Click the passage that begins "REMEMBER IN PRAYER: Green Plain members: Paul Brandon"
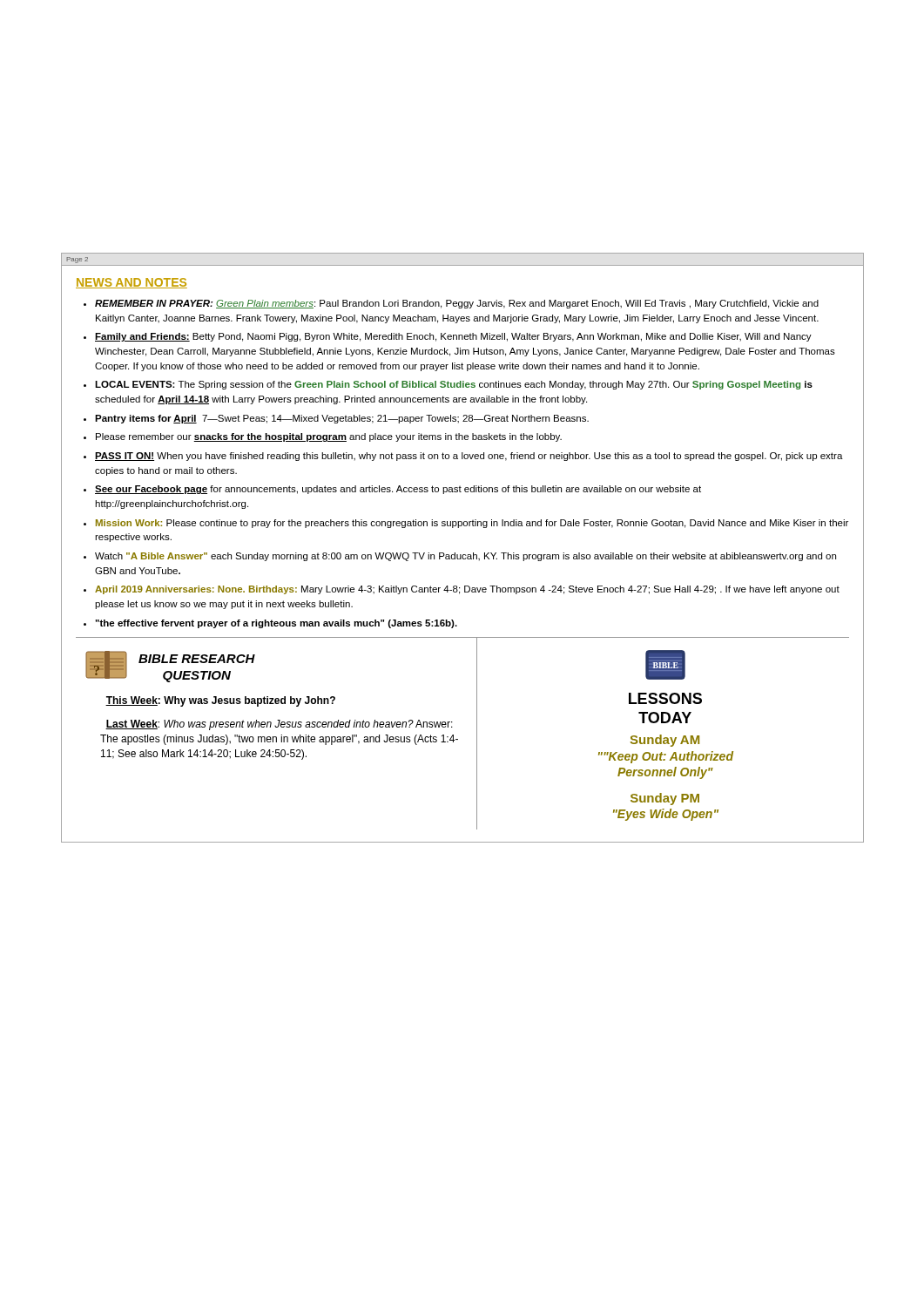The image size is (924, 1307). pyautogui.click(x=457, y=310)
